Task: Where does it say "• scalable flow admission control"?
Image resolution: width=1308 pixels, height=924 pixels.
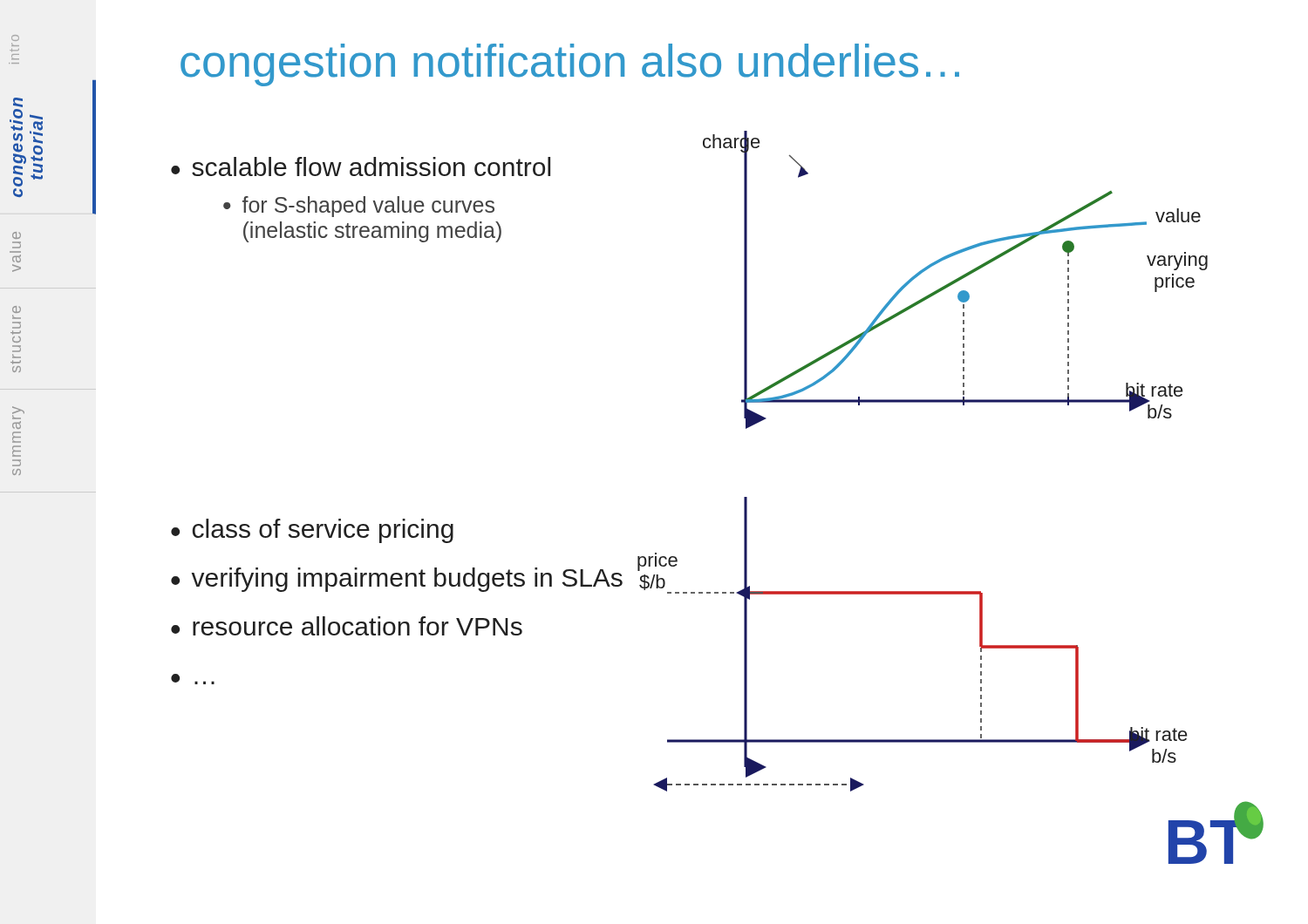Action: pyautogui.click(x=361, y=169)
